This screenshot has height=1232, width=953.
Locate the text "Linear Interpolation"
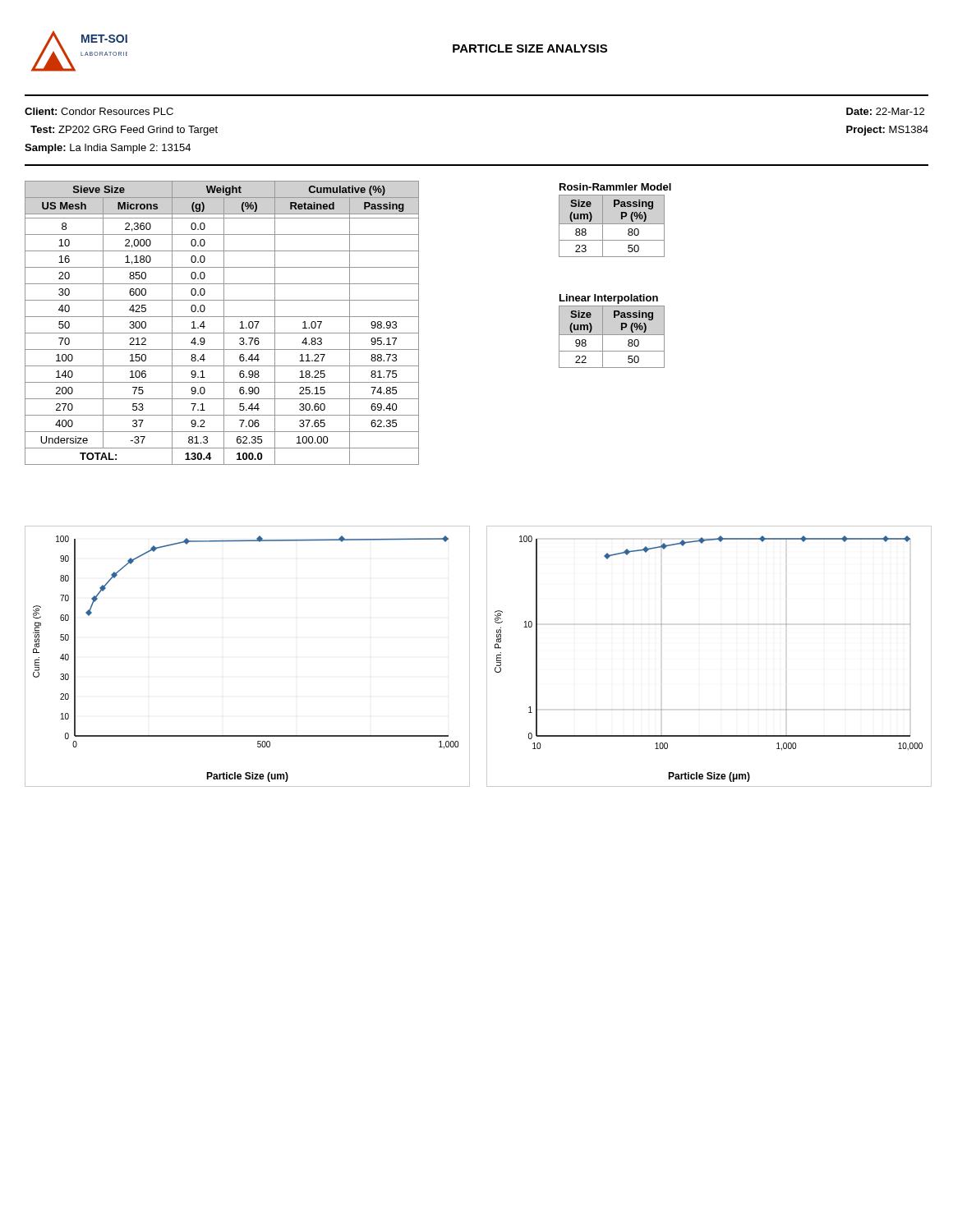(608, 298)
